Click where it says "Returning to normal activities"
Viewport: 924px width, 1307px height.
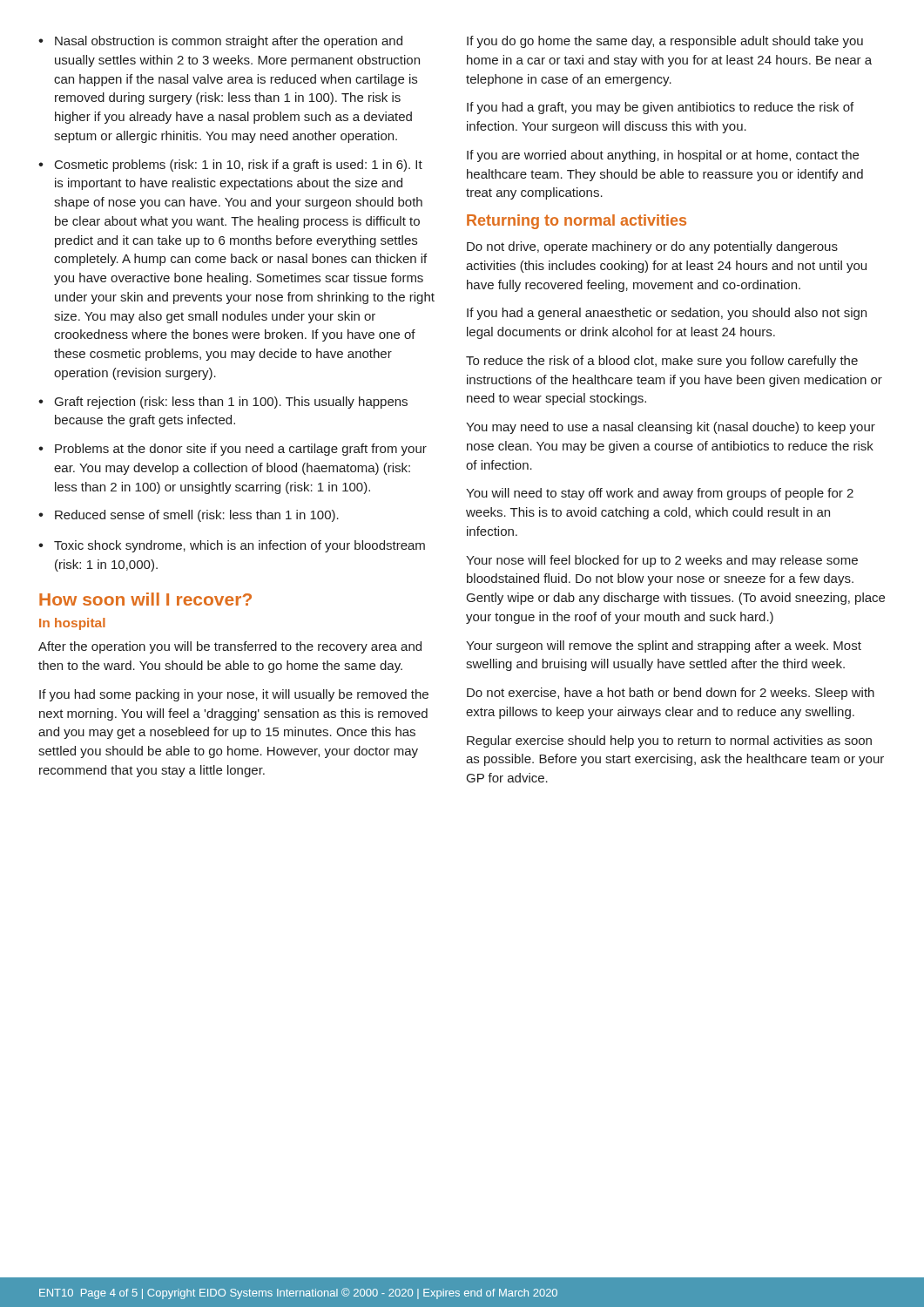577,220
